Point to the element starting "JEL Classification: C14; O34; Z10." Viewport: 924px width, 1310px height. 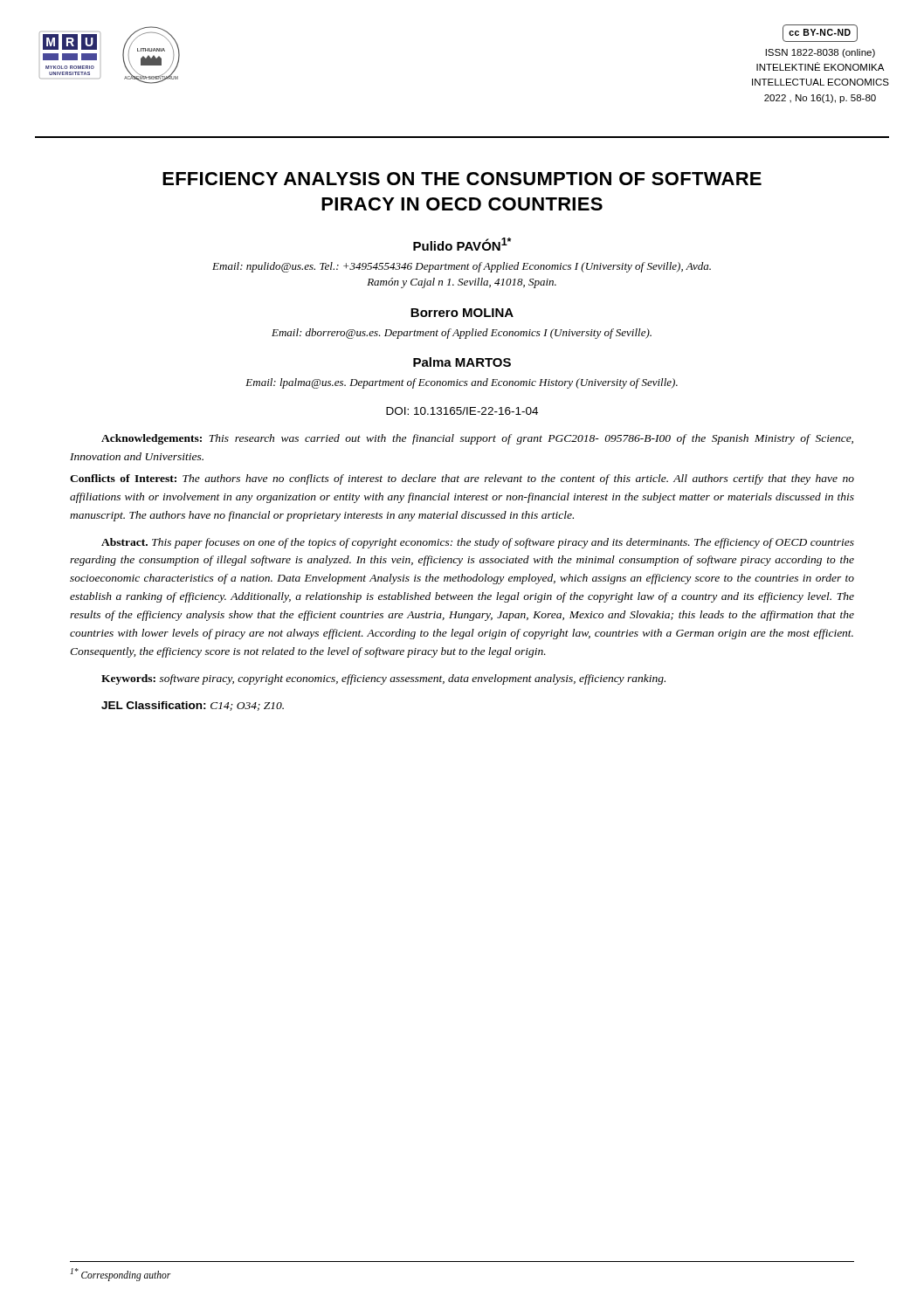193,705
